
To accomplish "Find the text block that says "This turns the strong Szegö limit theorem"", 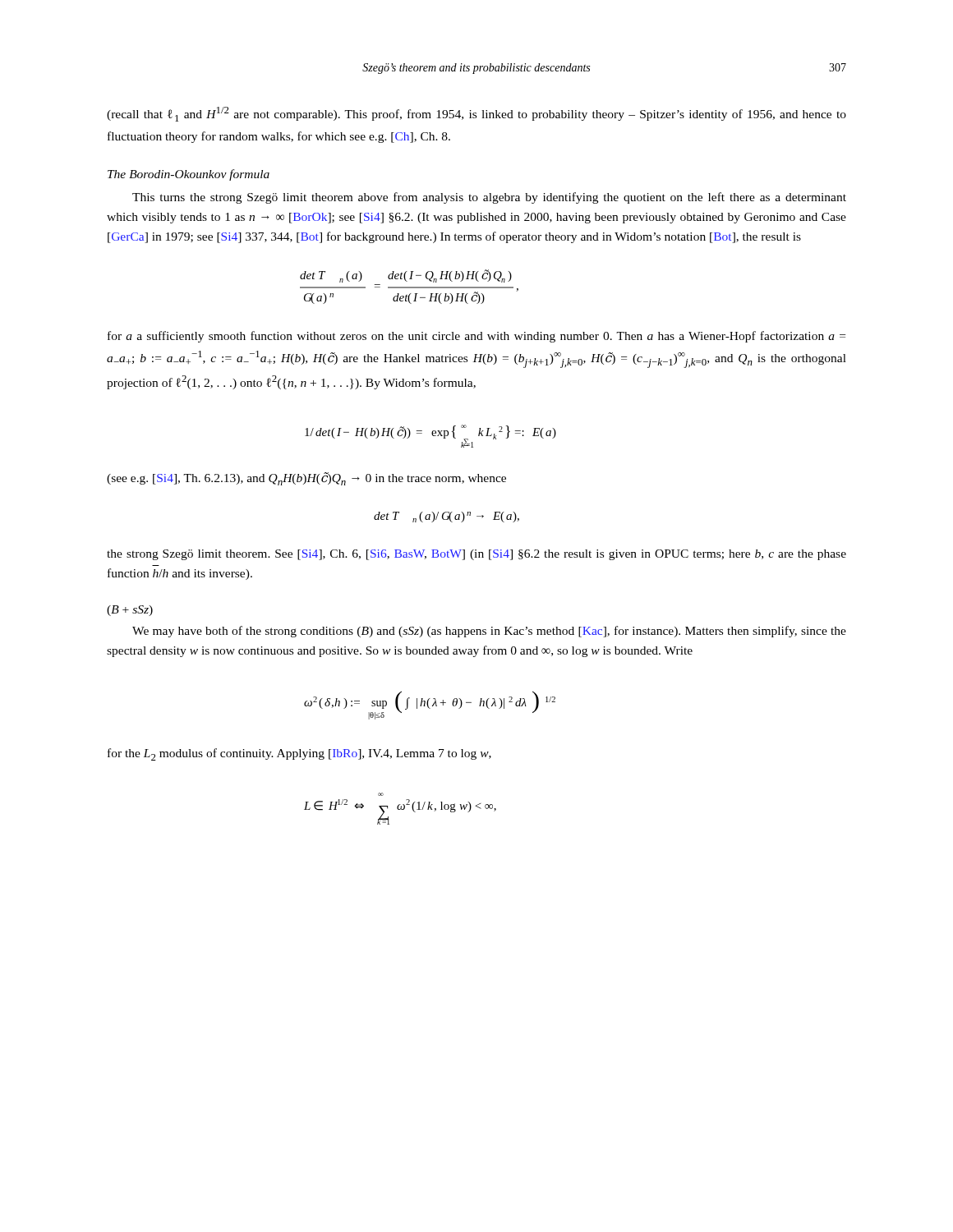I will [476, 217].
